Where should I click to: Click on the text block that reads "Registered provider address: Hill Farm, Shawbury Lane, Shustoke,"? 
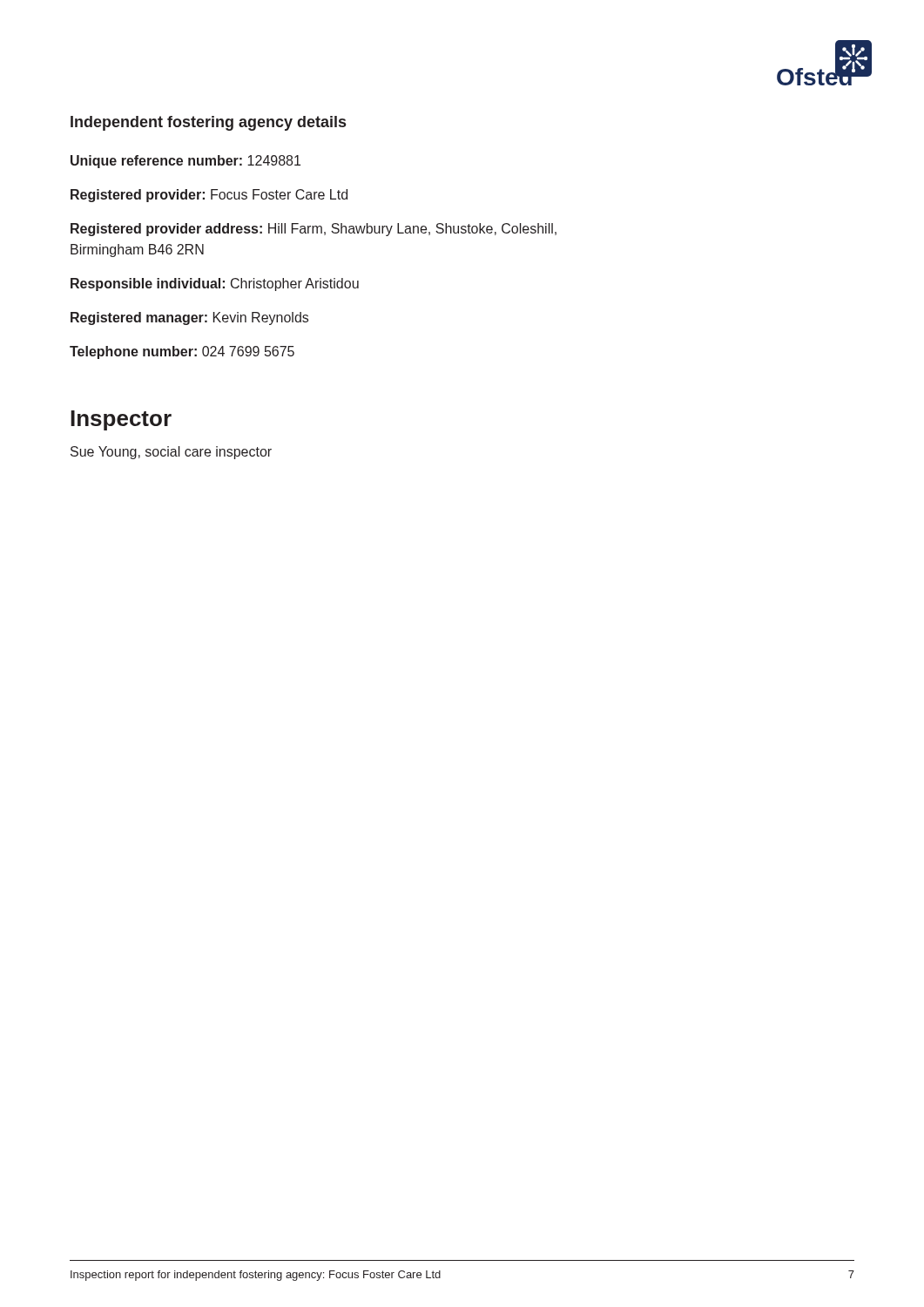(314, 239)
